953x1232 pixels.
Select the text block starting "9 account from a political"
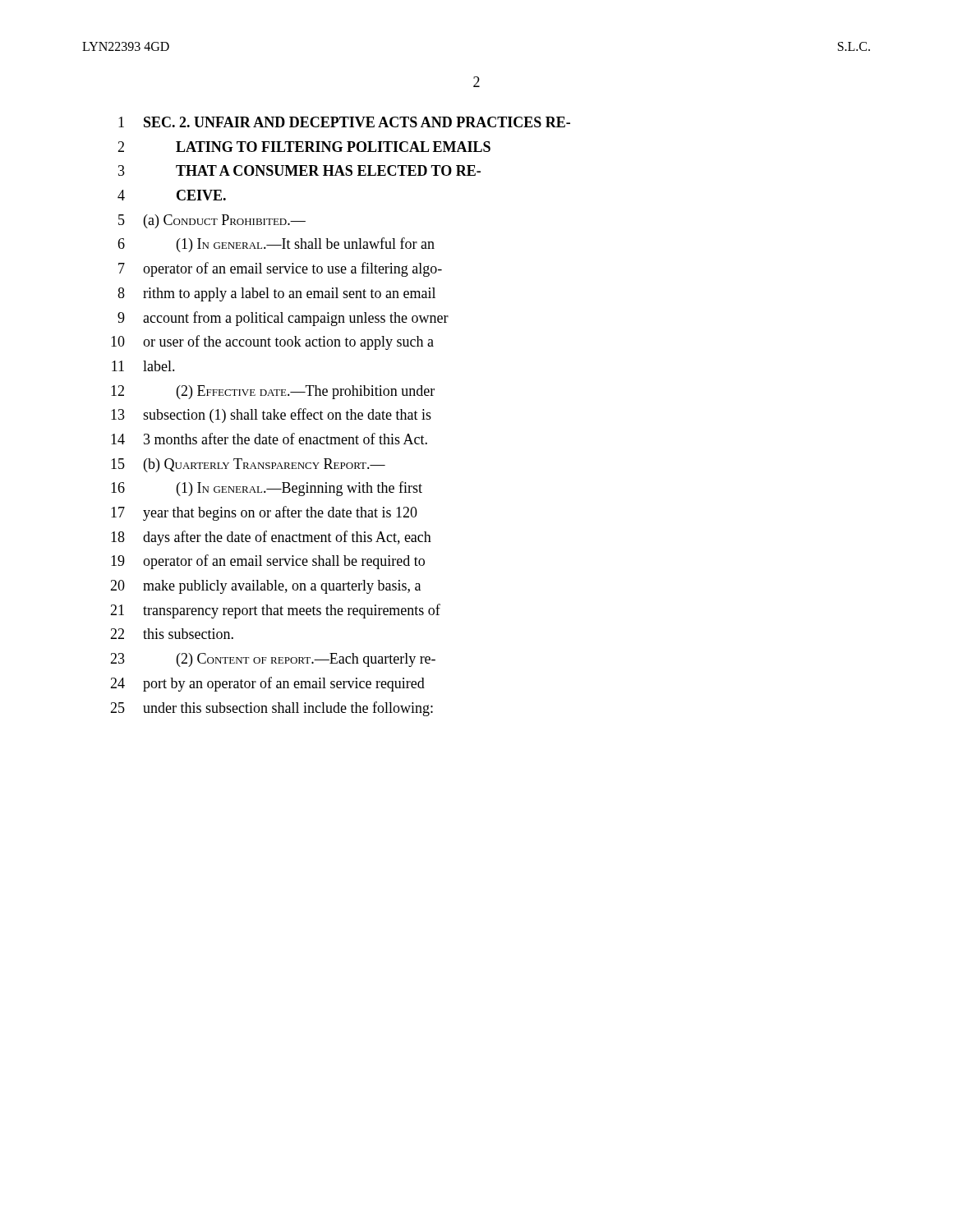[x=283, y=319]
